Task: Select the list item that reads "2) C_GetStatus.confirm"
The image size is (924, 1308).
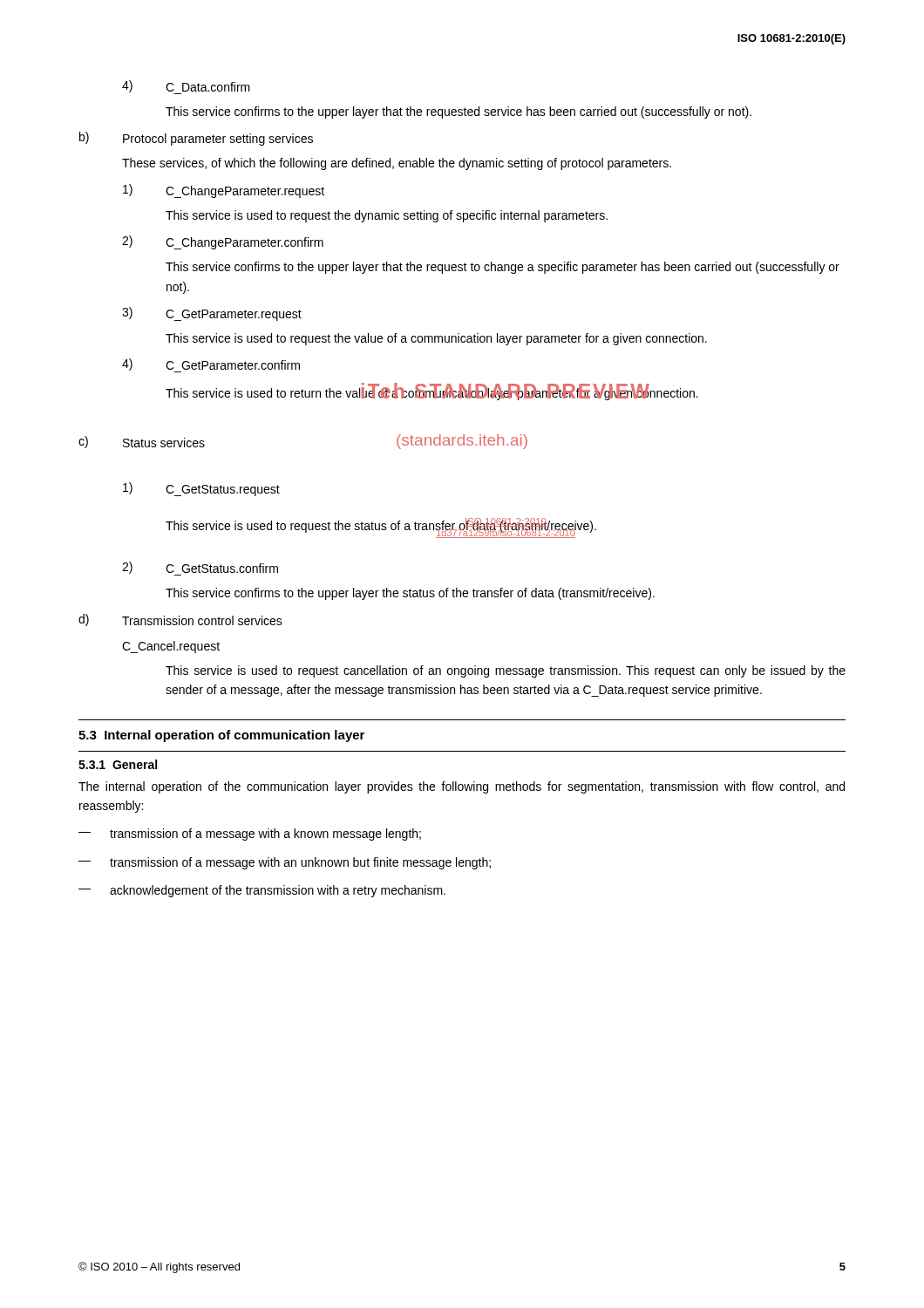Action: (x=200, y=569)
